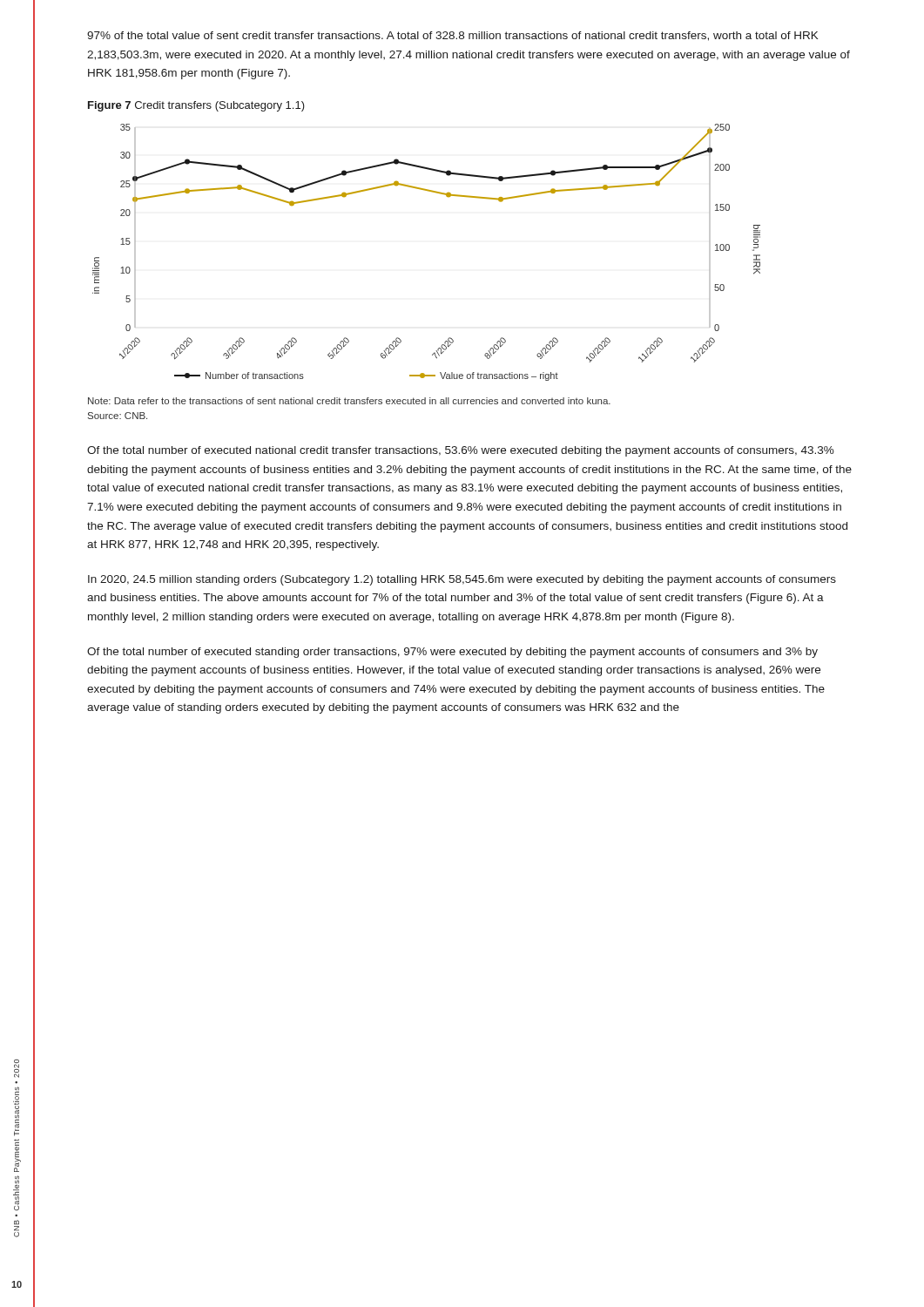Click on the text block that reads "97% of the total value"
Screen dimensions: 1307x924
pos(468,54)
